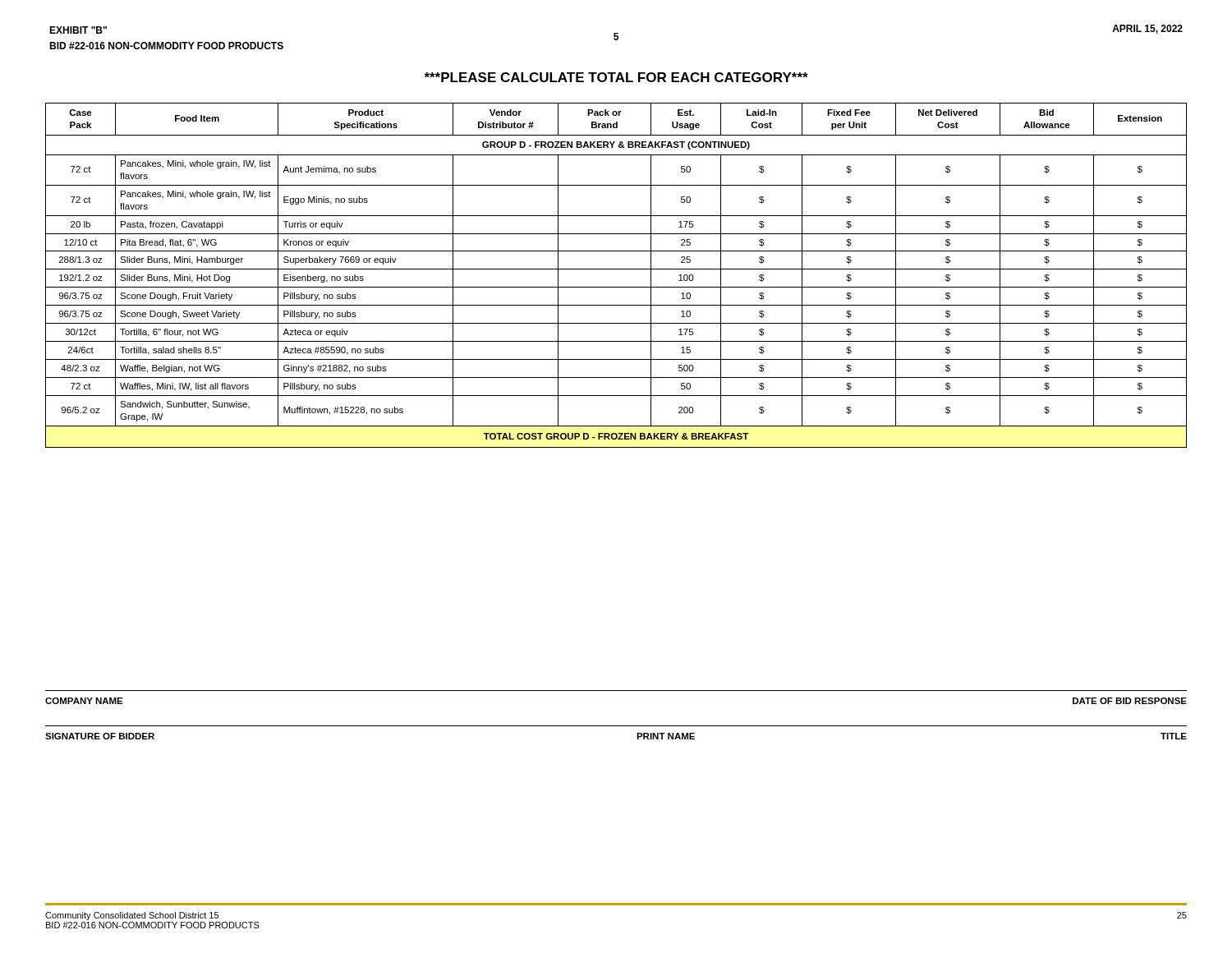Find the text starting "***PLEASE CALCULATE TOTAL FOR EACH CATEGORY***"
The height and width of the screenshot is (953, 1232).
point(616,78)
